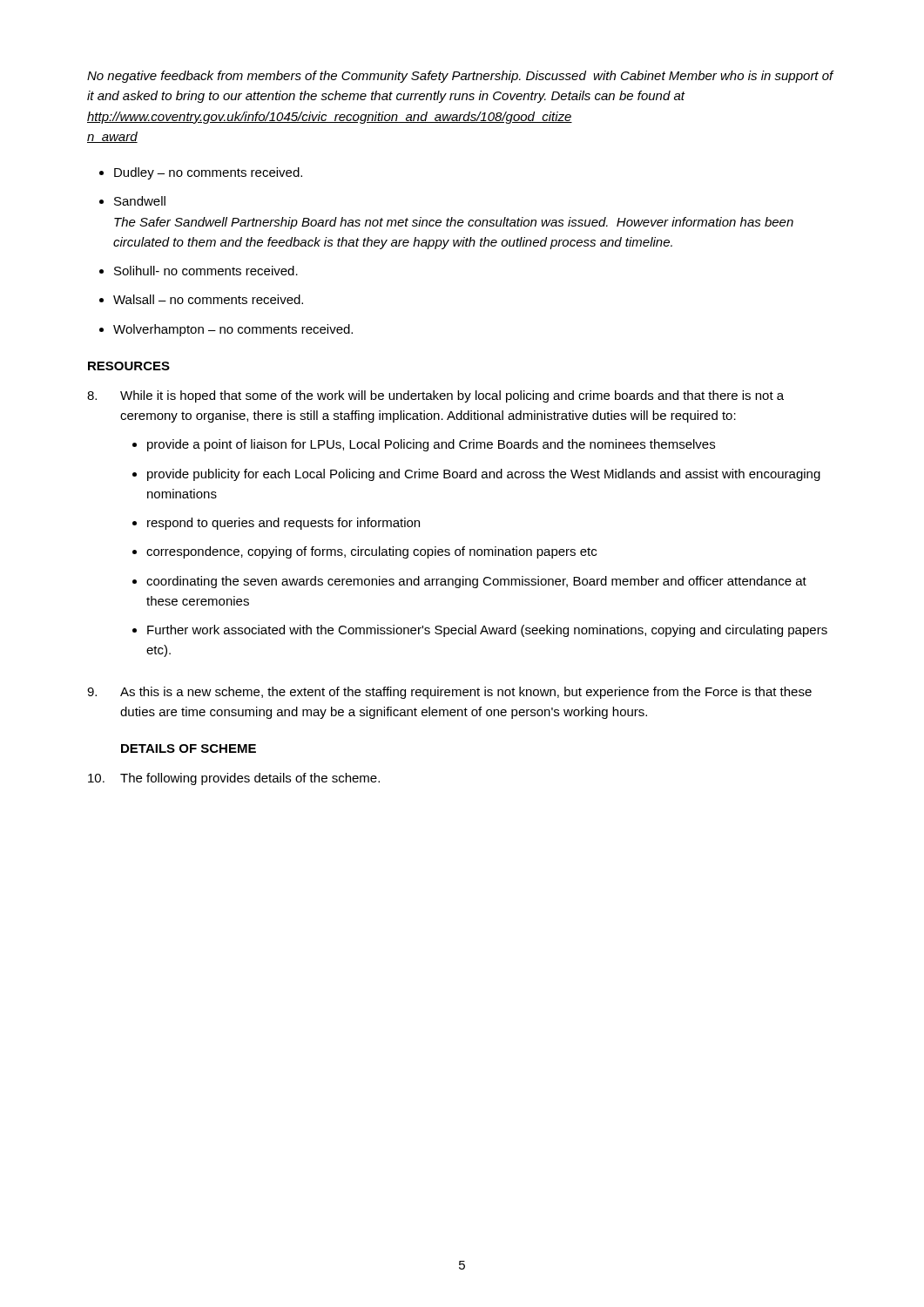Click on the passage starting "DETAILS OF SCHEME"
The width and height of the screenshot is (924, 1307).
(188, 748)
